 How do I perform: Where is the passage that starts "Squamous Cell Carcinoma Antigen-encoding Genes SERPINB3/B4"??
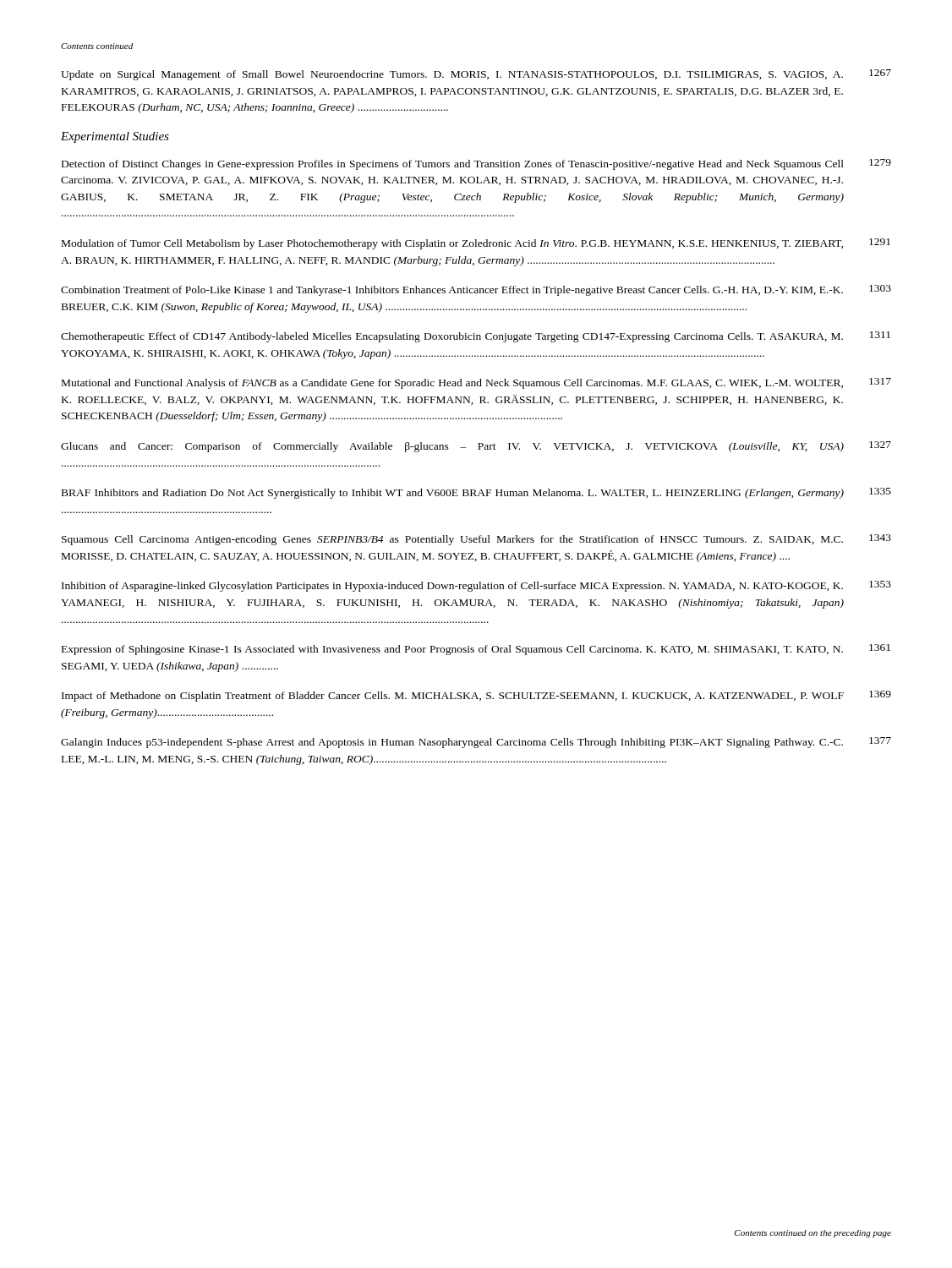point(476,548)
